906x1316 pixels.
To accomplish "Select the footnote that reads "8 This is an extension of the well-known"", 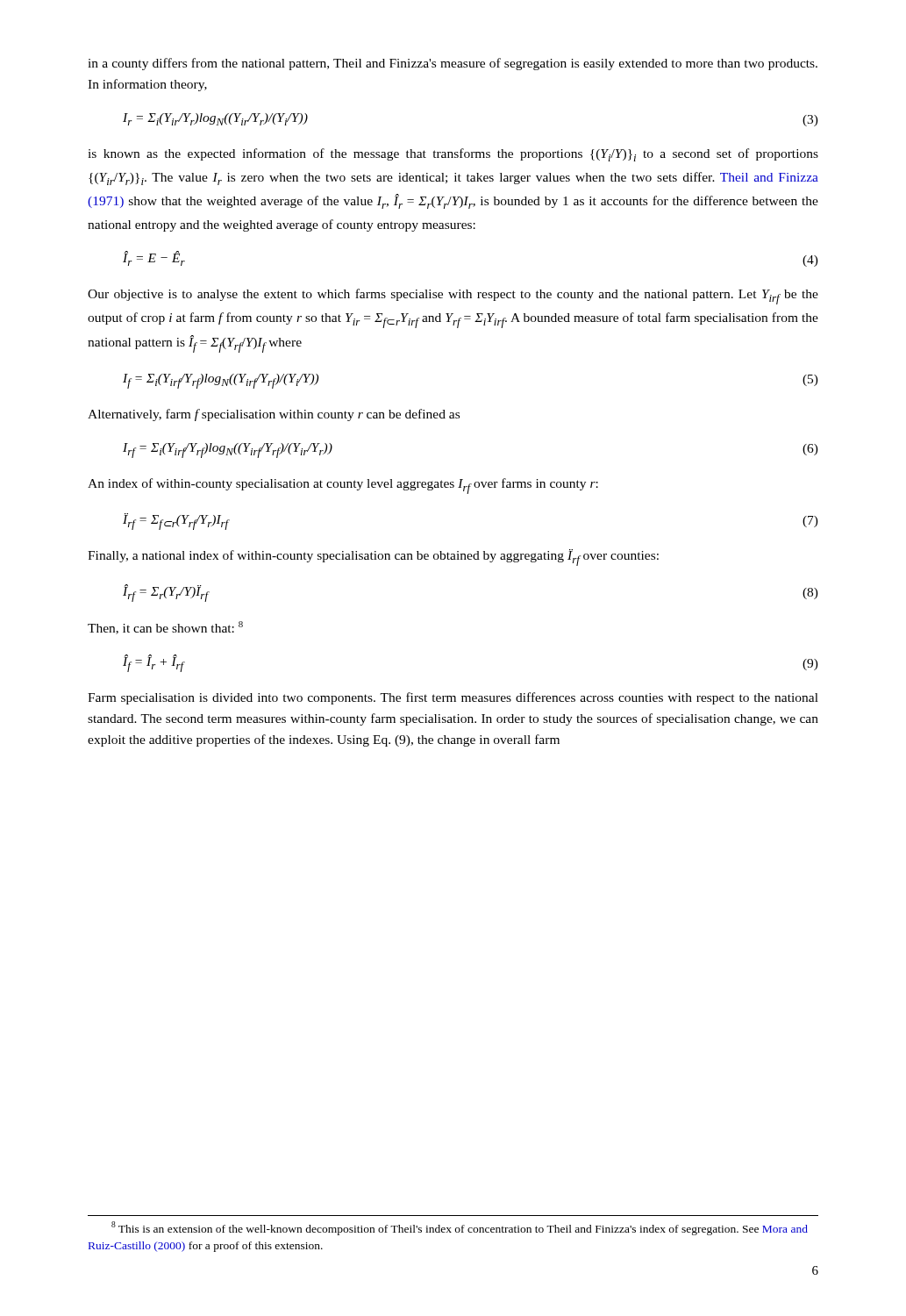I will 453,1237.
